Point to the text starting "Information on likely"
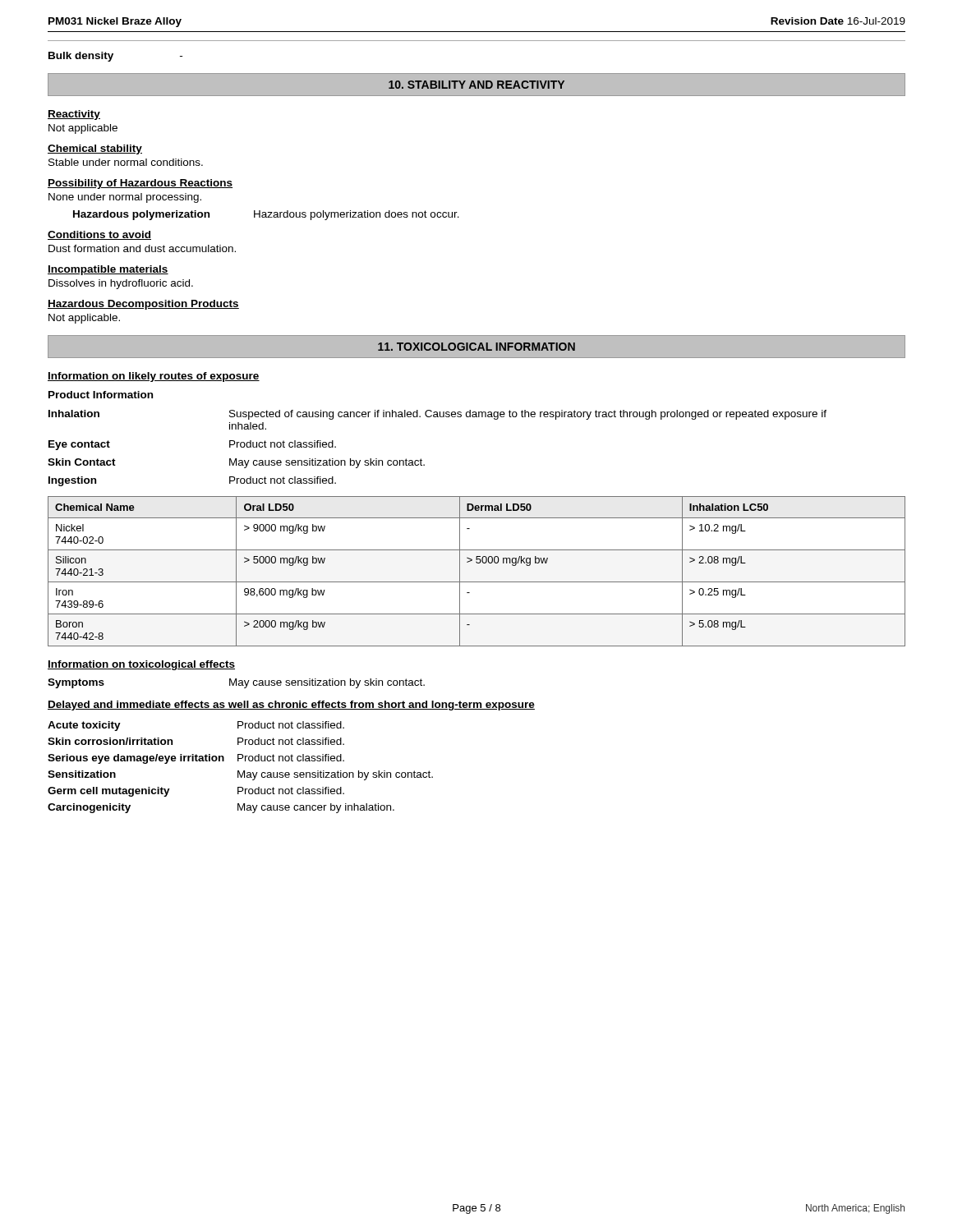The width and height of the screenshot is (953, 1232). (153, 376)
